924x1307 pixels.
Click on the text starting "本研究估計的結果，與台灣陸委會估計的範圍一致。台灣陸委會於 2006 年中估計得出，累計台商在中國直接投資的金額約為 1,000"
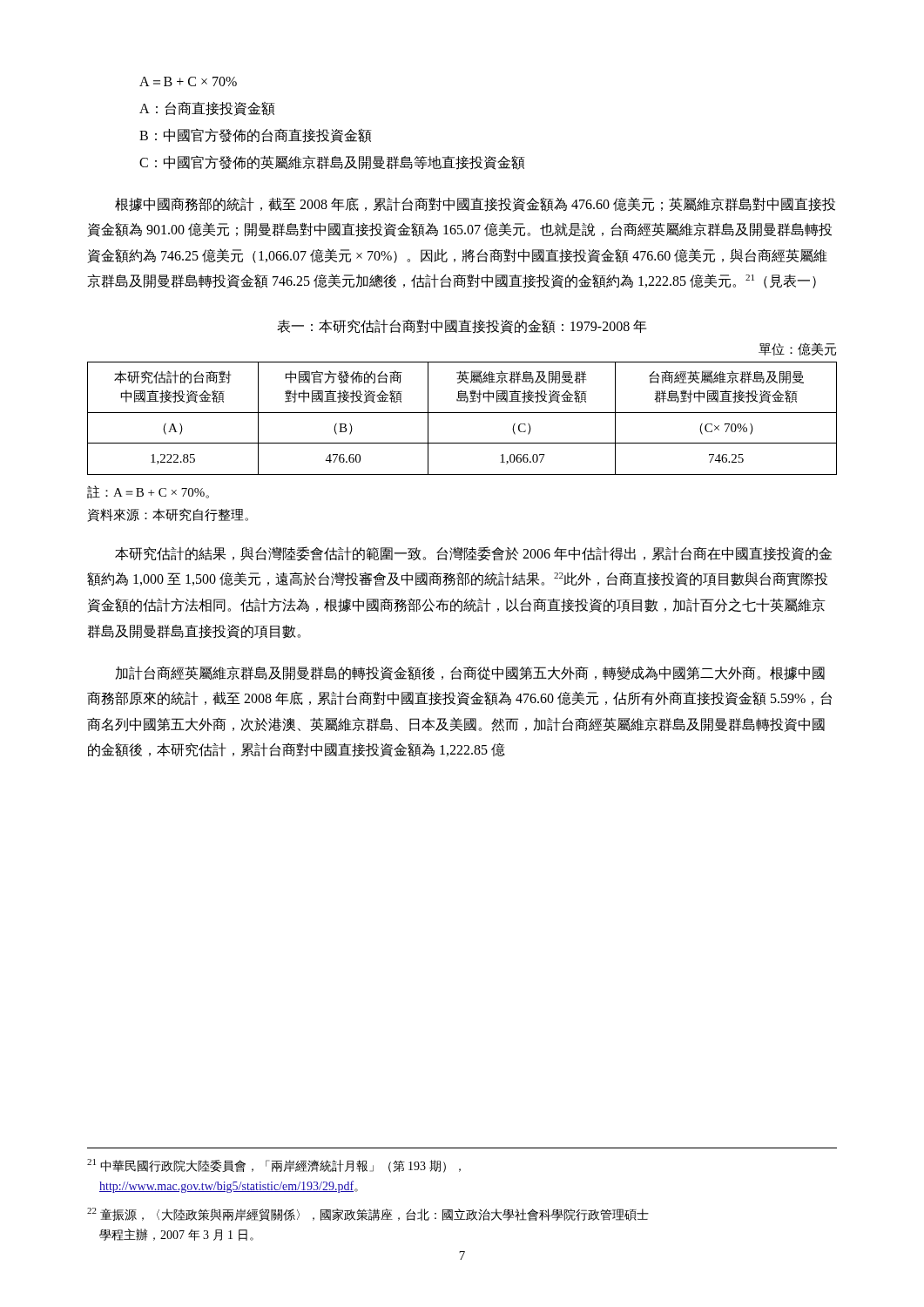pos(460,592)
